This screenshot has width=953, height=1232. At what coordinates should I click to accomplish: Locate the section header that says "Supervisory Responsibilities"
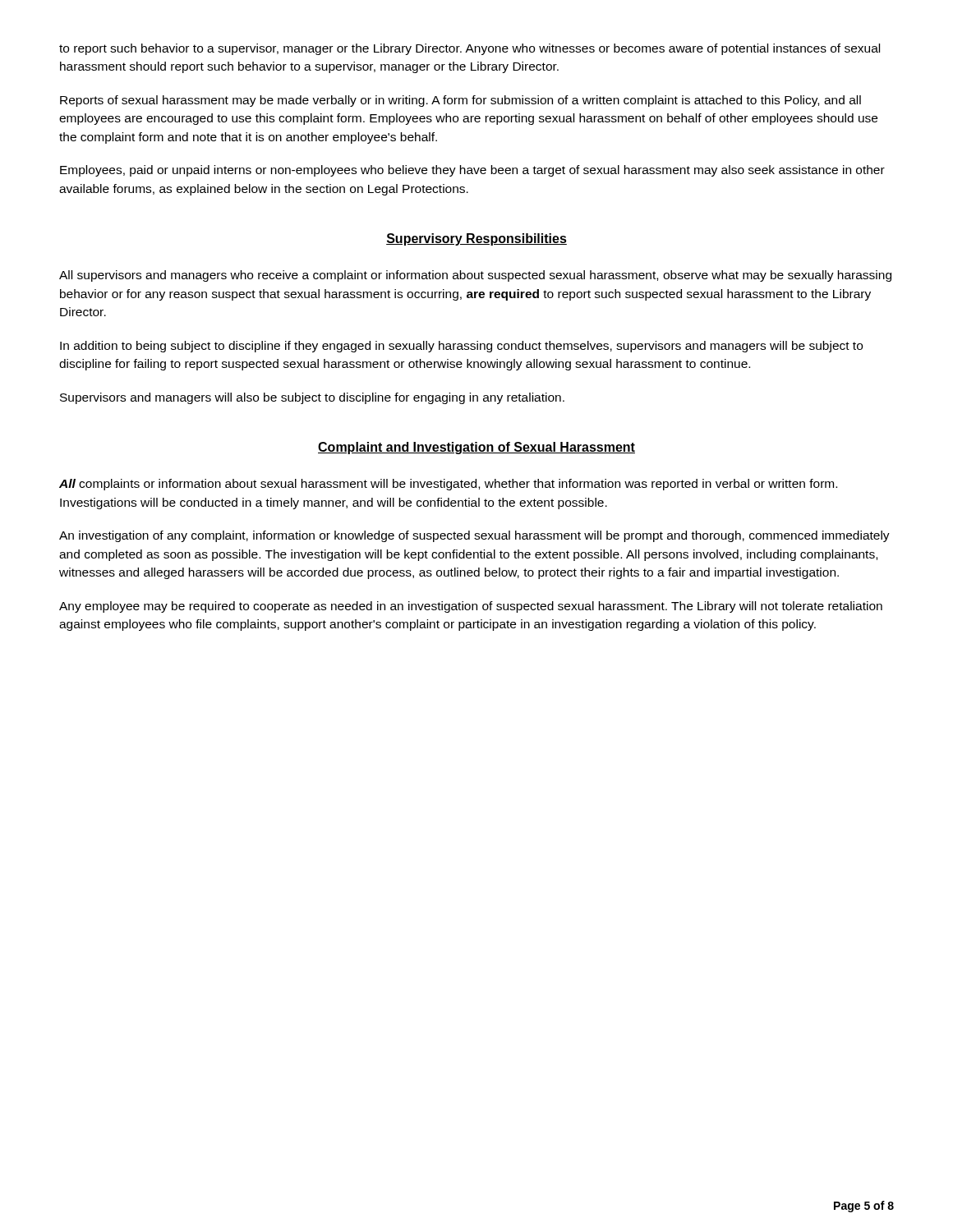coord(476,239)
